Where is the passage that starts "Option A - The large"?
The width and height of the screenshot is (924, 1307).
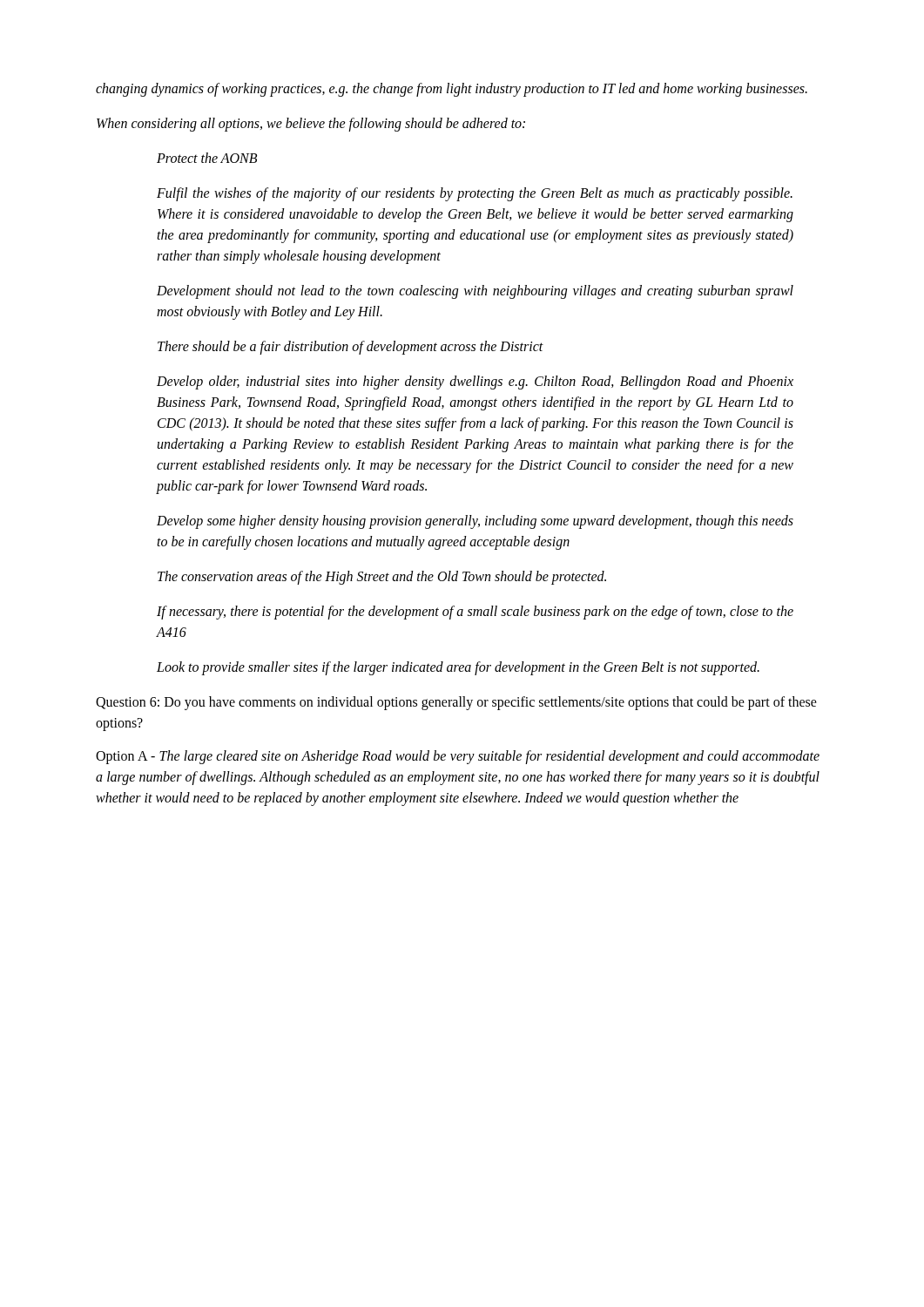point(458,777)
